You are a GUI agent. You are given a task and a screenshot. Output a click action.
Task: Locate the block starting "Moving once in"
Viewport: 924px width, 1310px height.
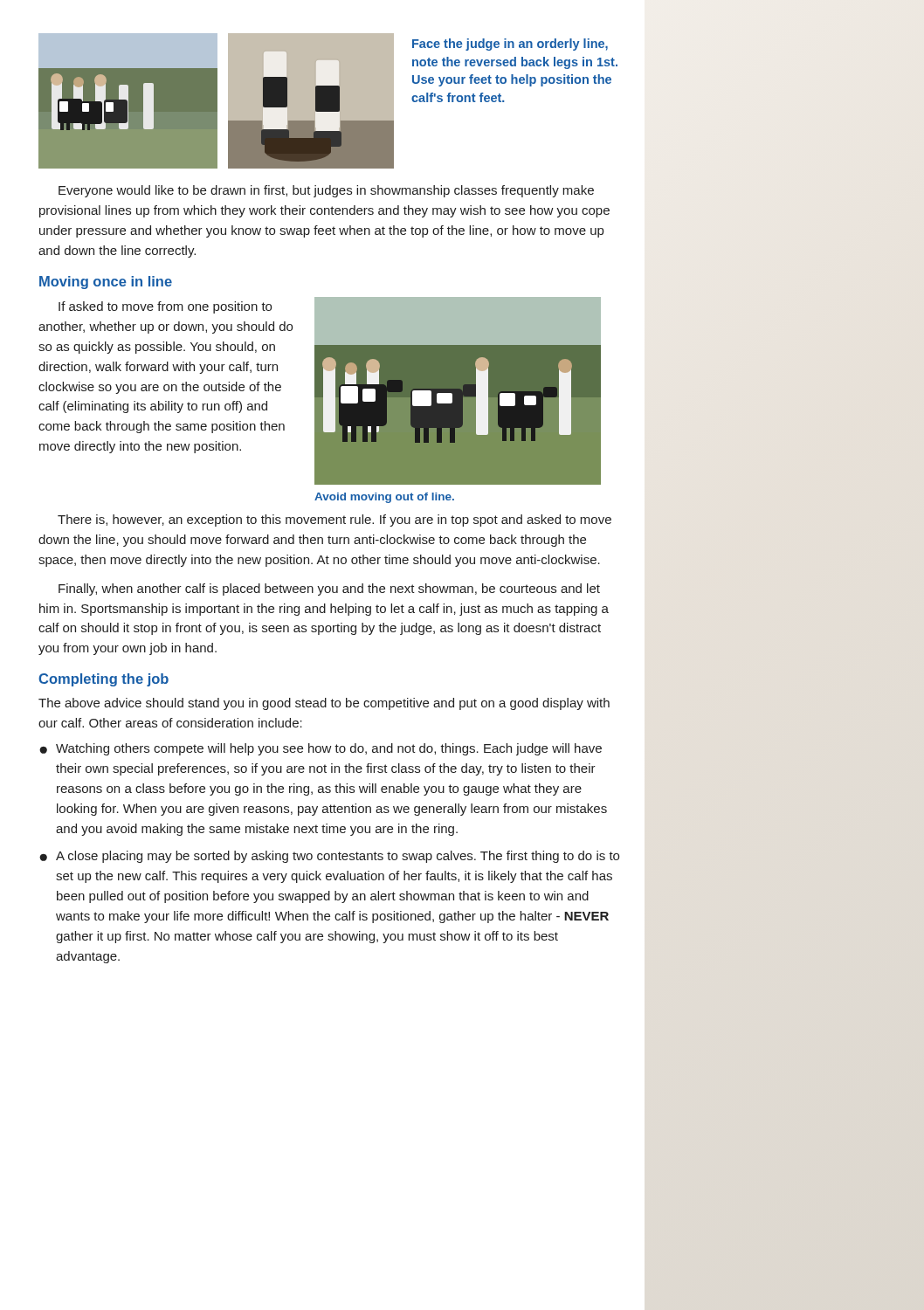coord(105,281)
